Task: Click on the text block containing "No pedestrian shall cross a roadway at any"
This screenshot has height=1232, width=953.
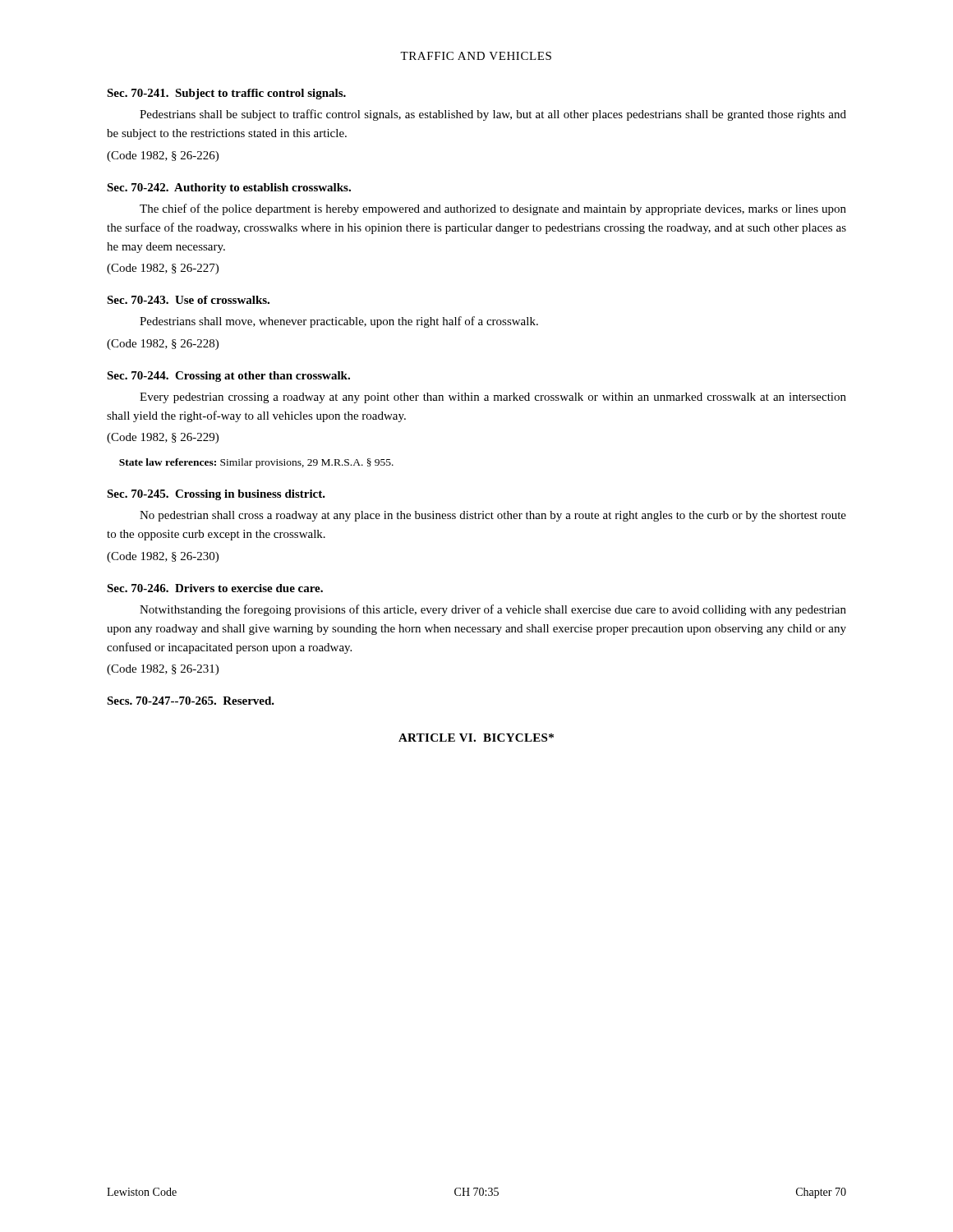Action: pos(476,525)
